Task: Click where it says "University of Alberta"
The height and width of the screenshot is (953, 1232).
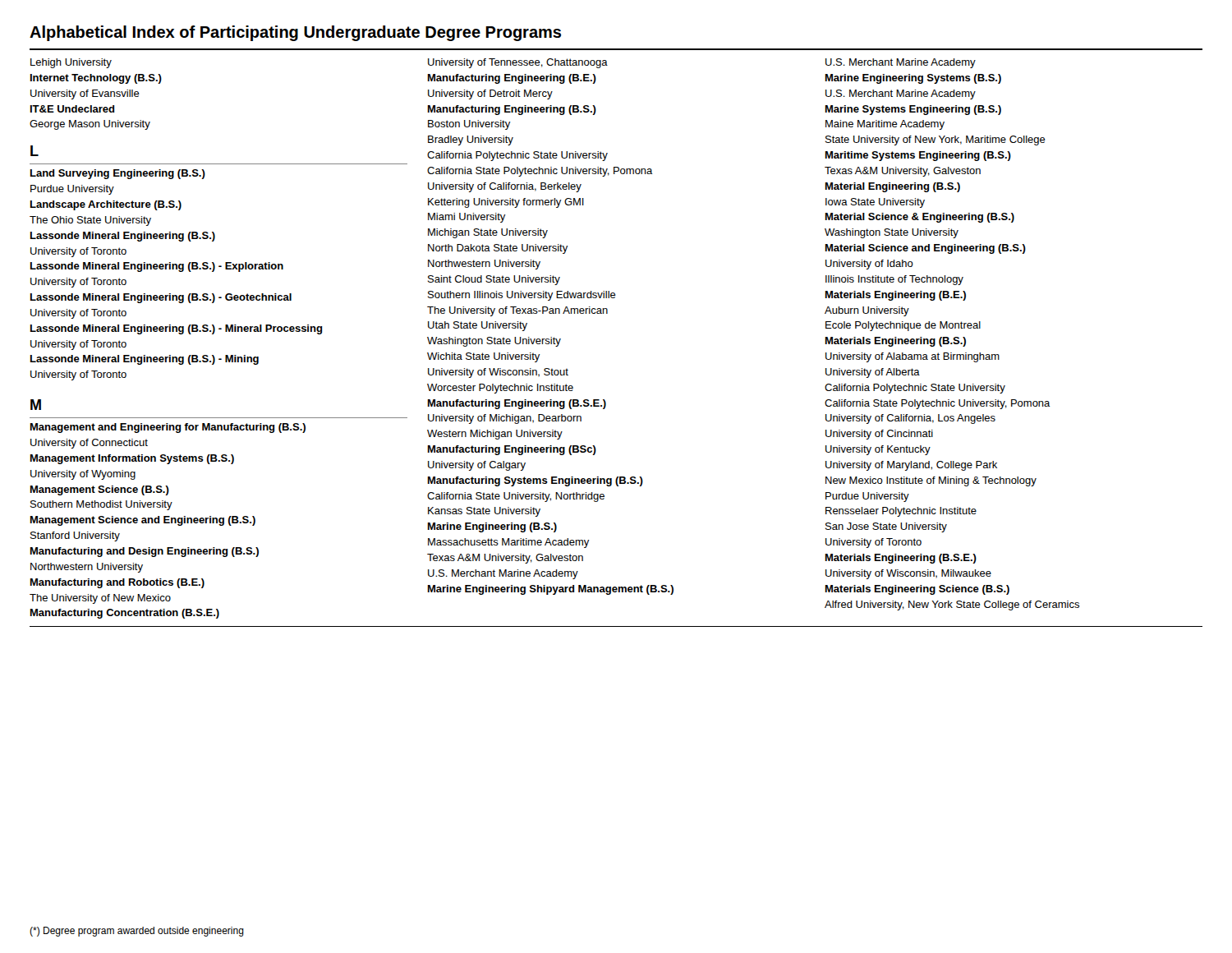Action: [x=872, y=372]
